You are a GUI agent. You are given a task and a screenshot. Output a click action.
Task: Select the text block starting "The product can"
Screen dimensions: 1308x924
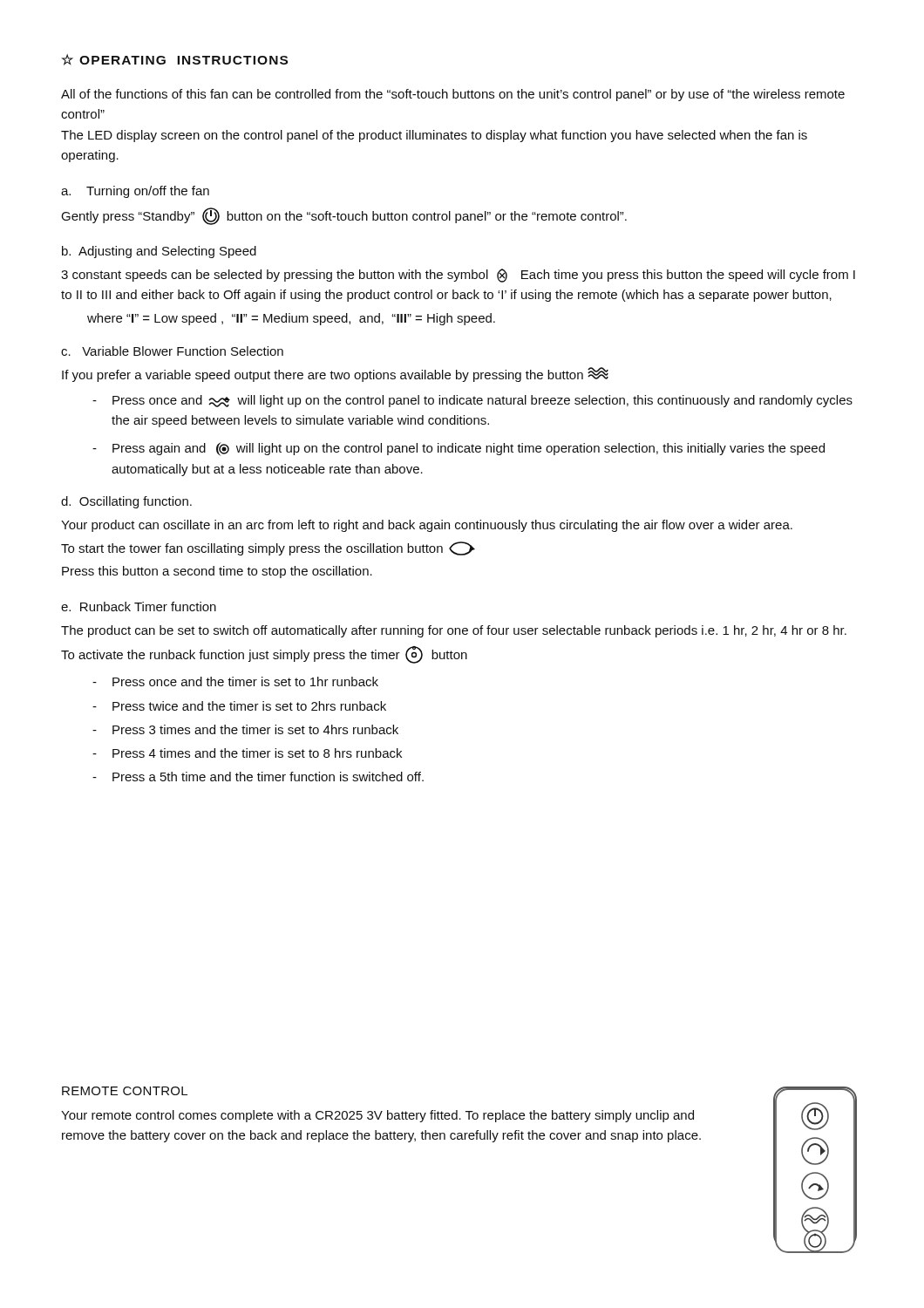[x=454, y=630]
